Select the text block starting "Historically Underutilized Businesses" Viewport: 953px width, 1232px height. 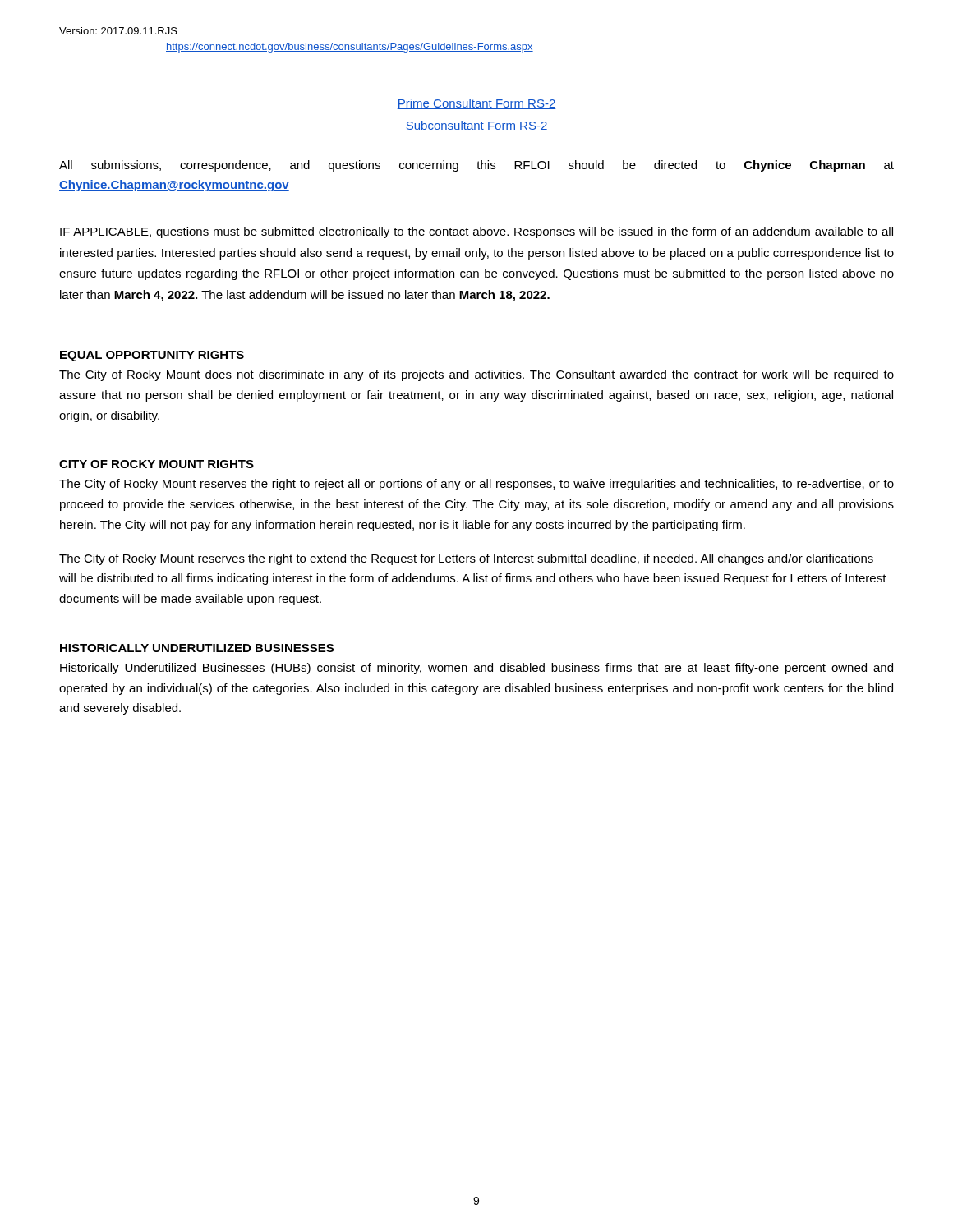[476, 688]
